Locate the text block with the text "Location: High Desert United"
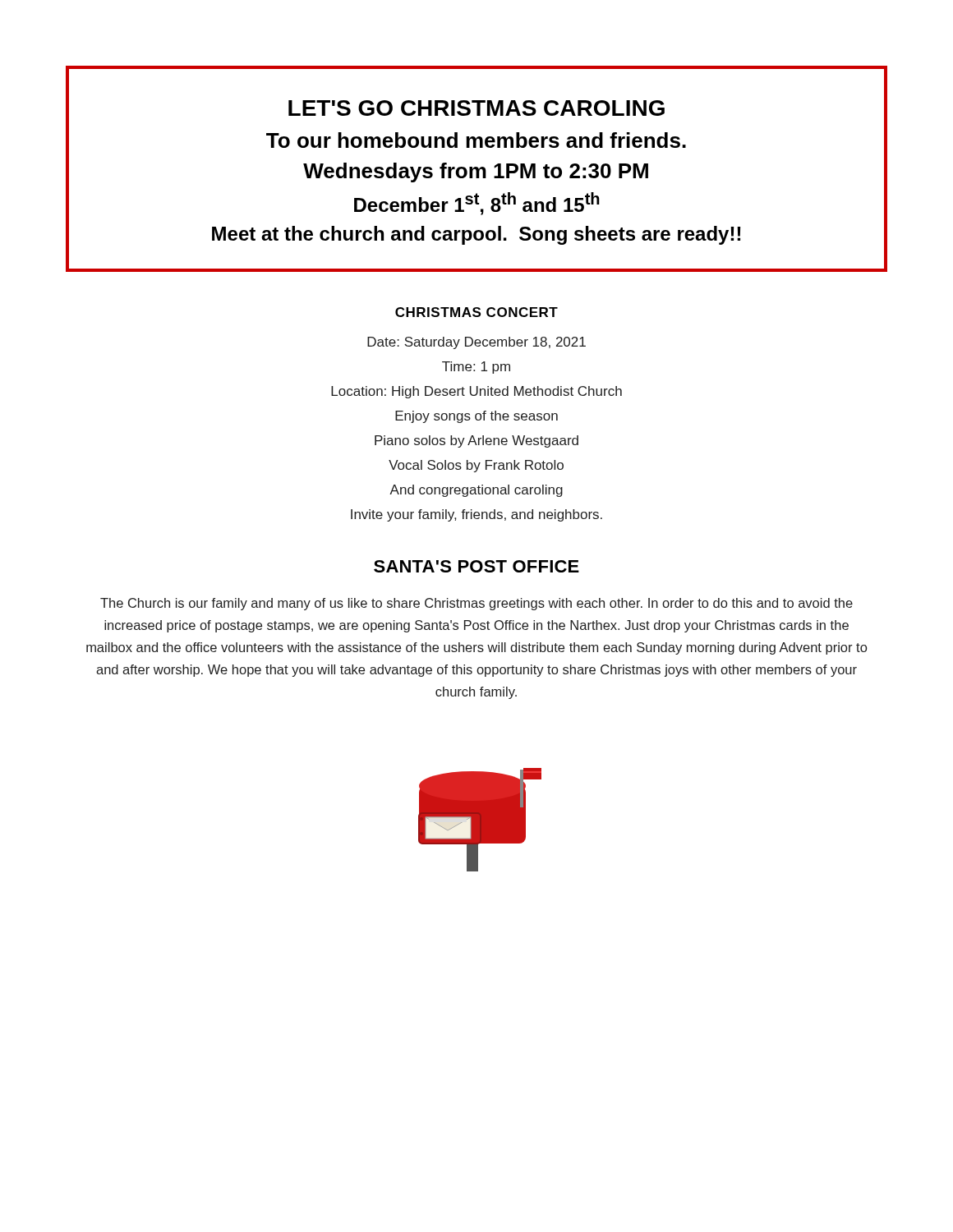Image resolution: width=953 pixels, height=1232 pixels. (476, 391)
